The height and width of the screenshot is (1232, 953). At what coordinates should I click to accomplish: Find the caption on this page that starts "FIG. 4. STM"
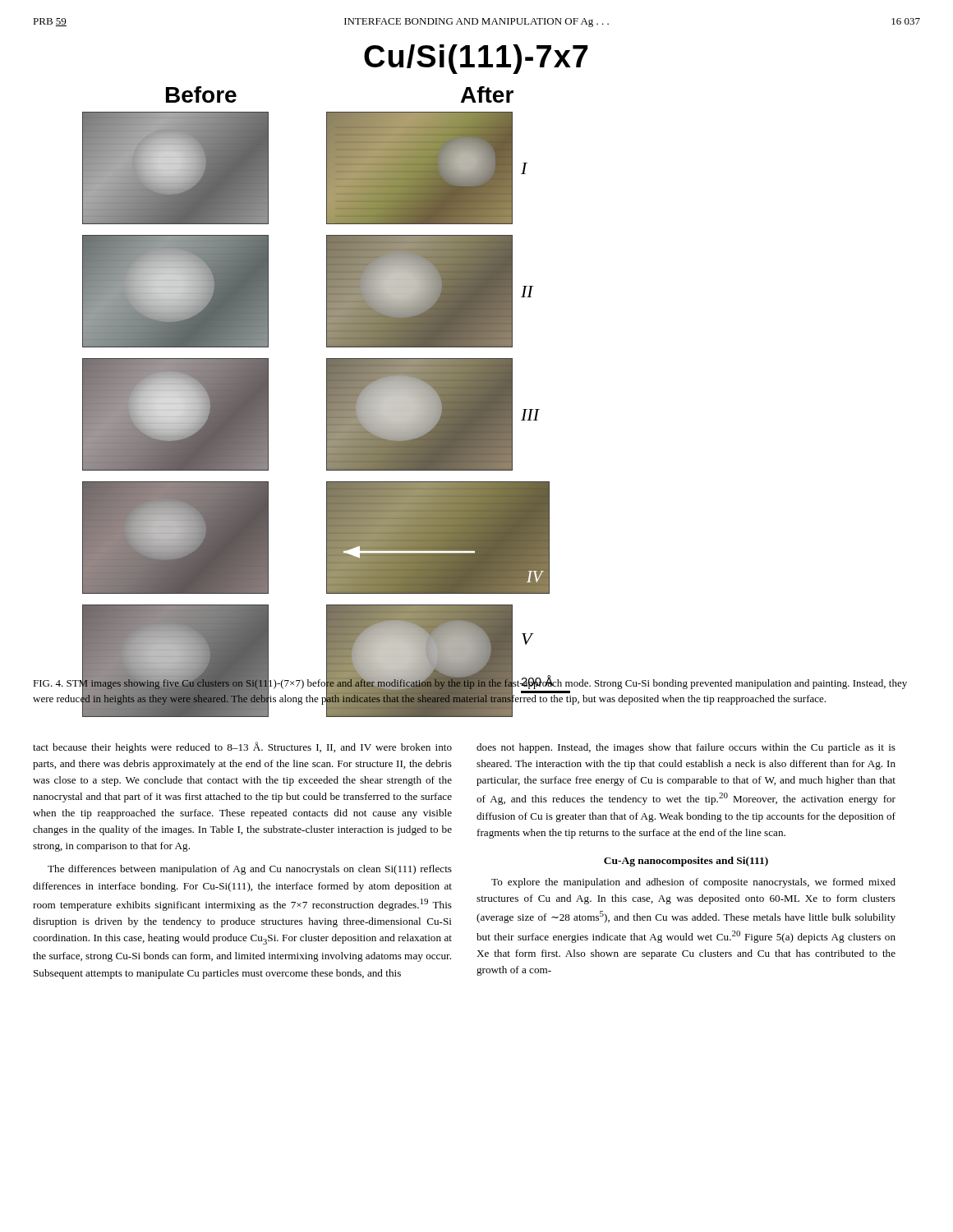470,691
